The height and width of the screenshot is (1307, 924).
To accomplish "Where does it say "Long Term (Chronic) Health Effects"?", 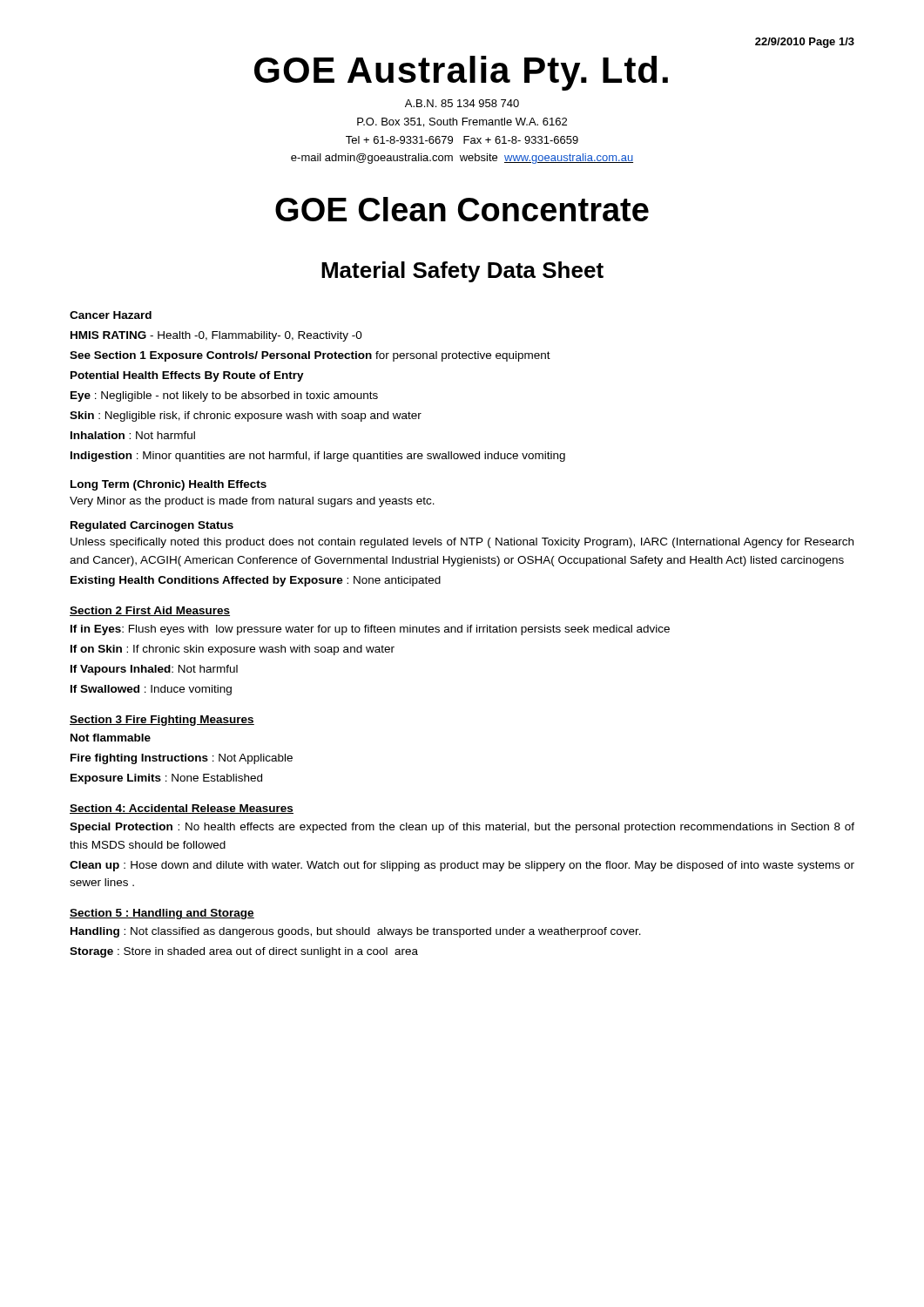I will [168, 484].
